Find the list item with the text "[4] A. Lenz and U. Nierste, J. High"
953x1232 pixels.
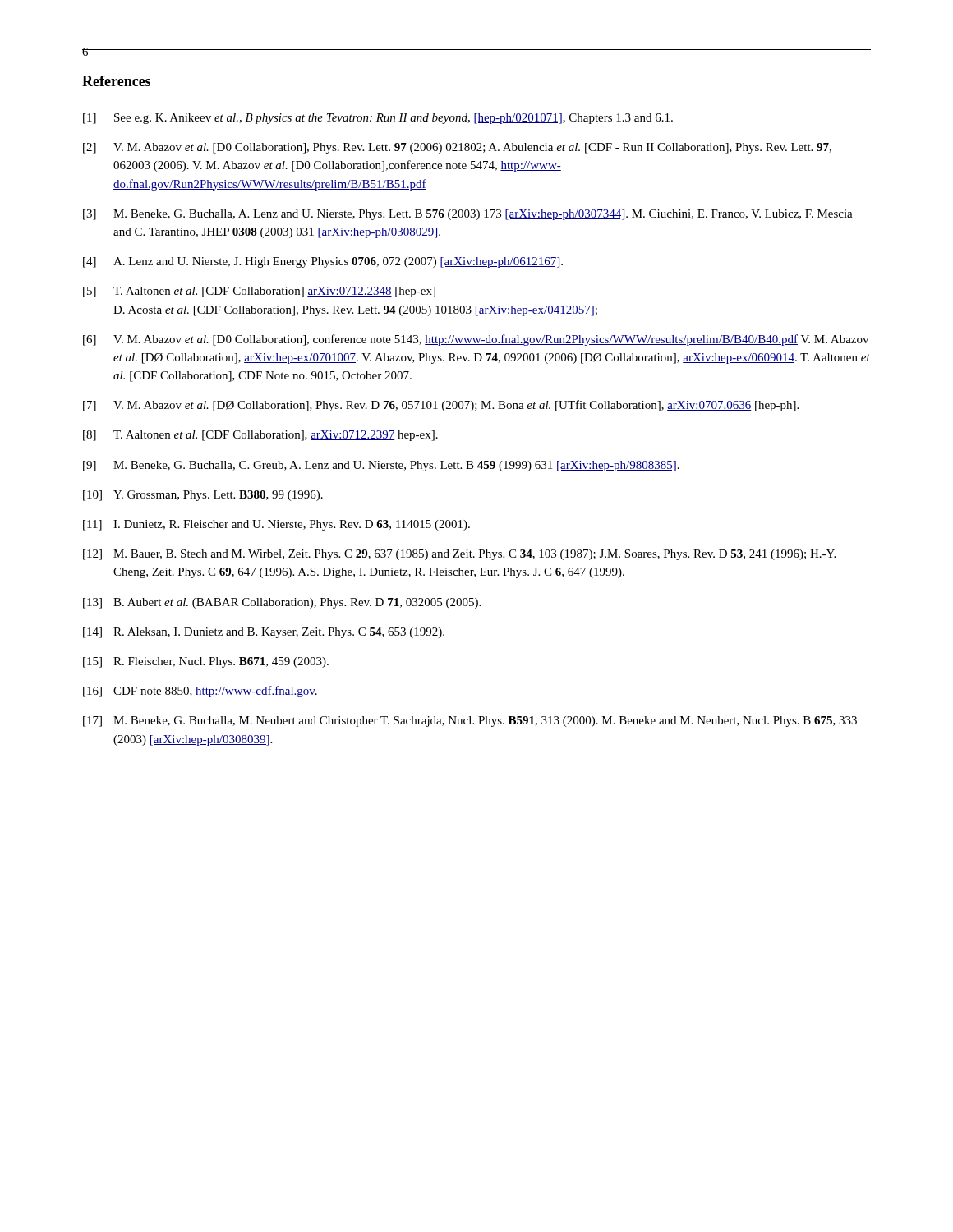click(476, 261)
